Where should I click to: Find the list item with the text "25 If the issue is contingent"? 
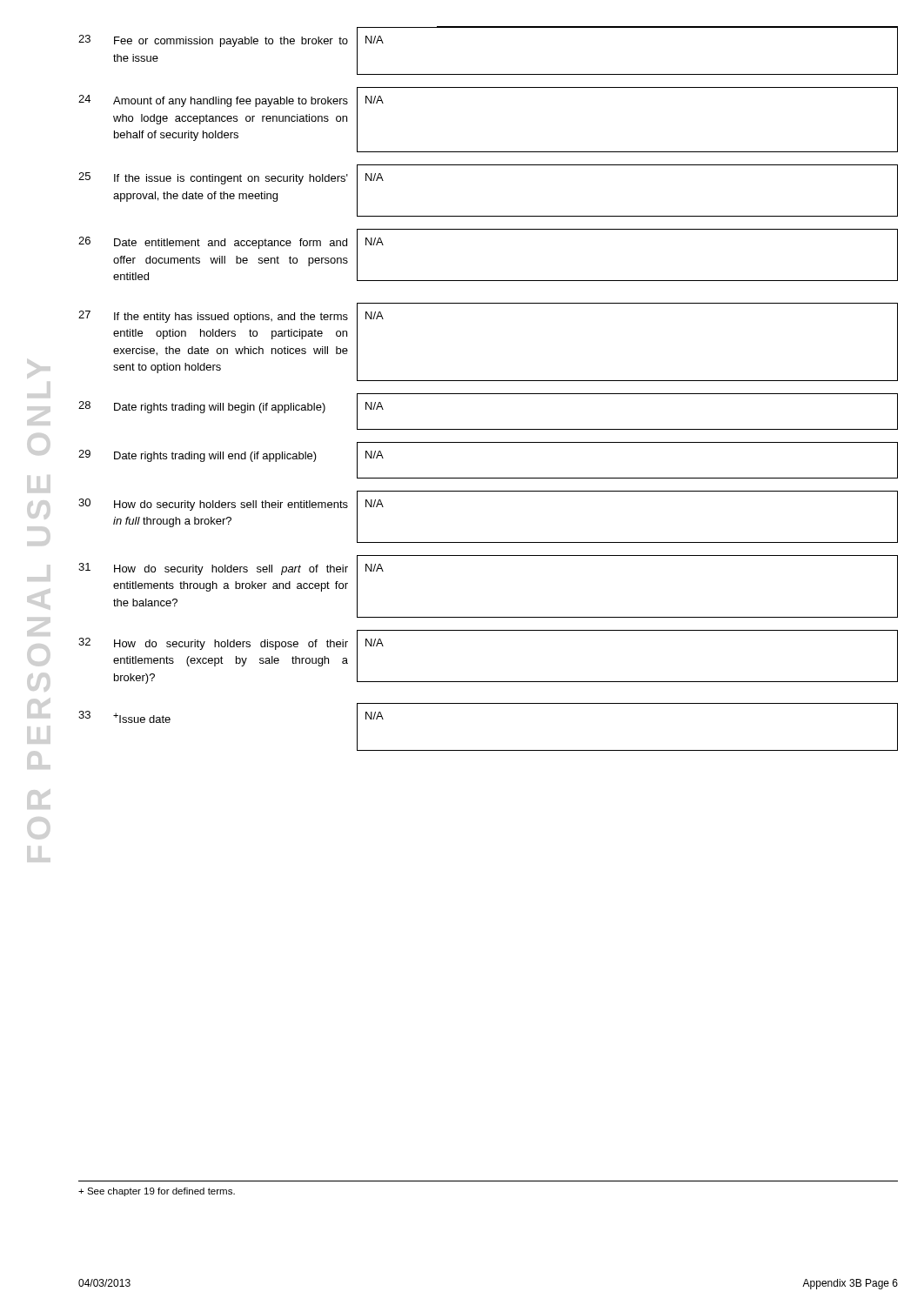point(488,191)
